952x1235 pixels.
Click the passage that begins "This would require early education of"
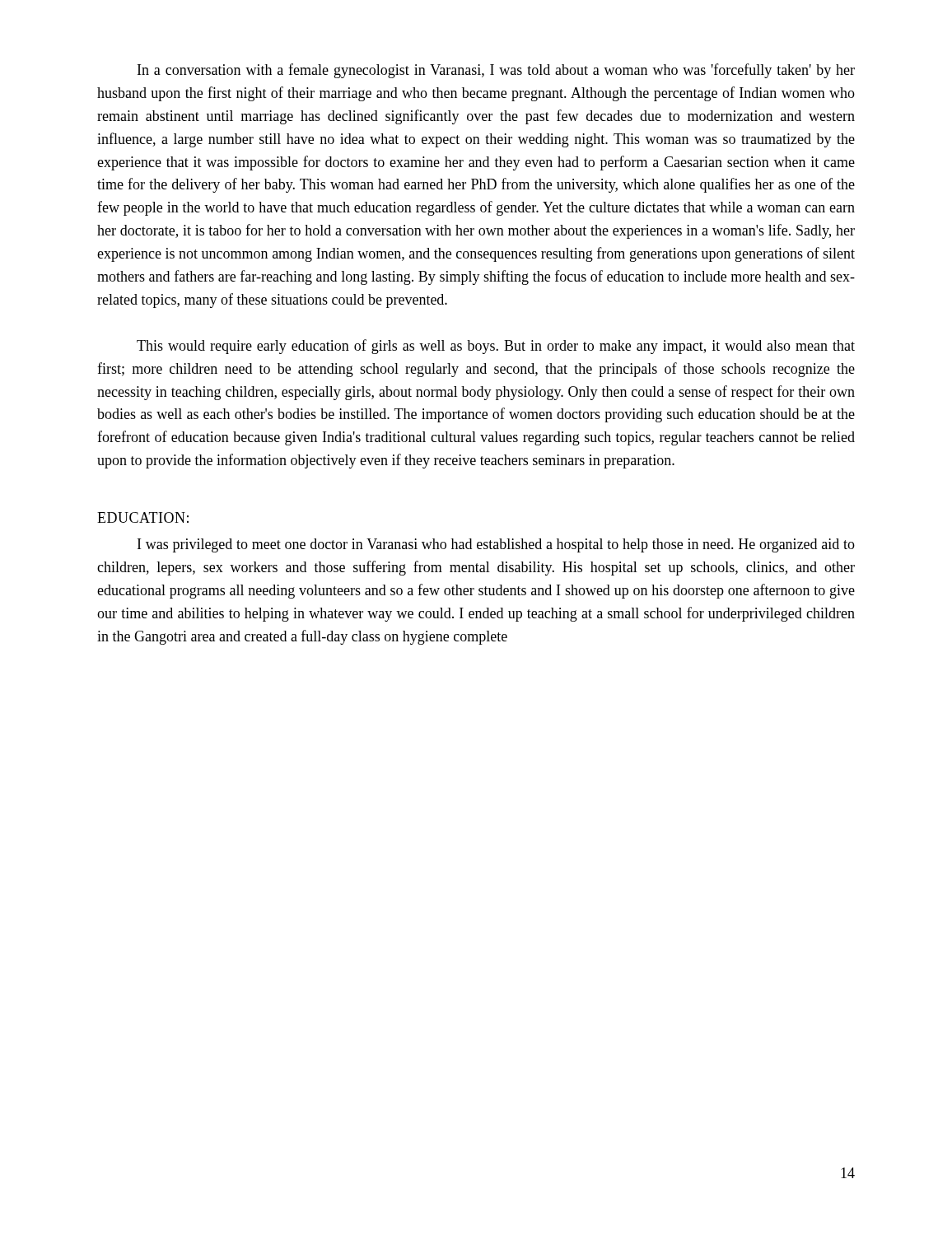pos(476,404)
